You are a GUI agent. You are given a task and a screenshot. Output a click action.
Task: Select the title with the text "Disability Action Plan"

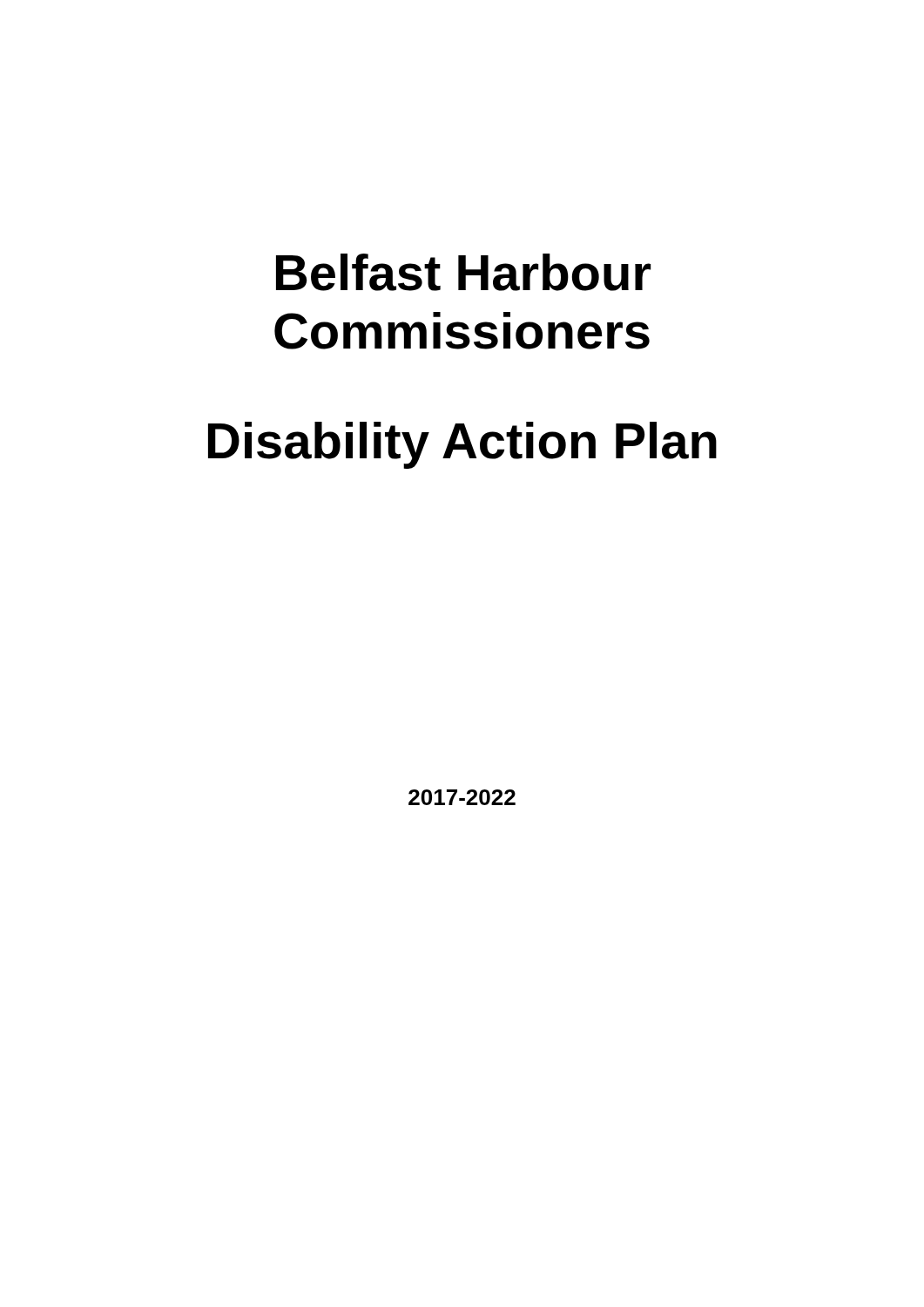462,442
